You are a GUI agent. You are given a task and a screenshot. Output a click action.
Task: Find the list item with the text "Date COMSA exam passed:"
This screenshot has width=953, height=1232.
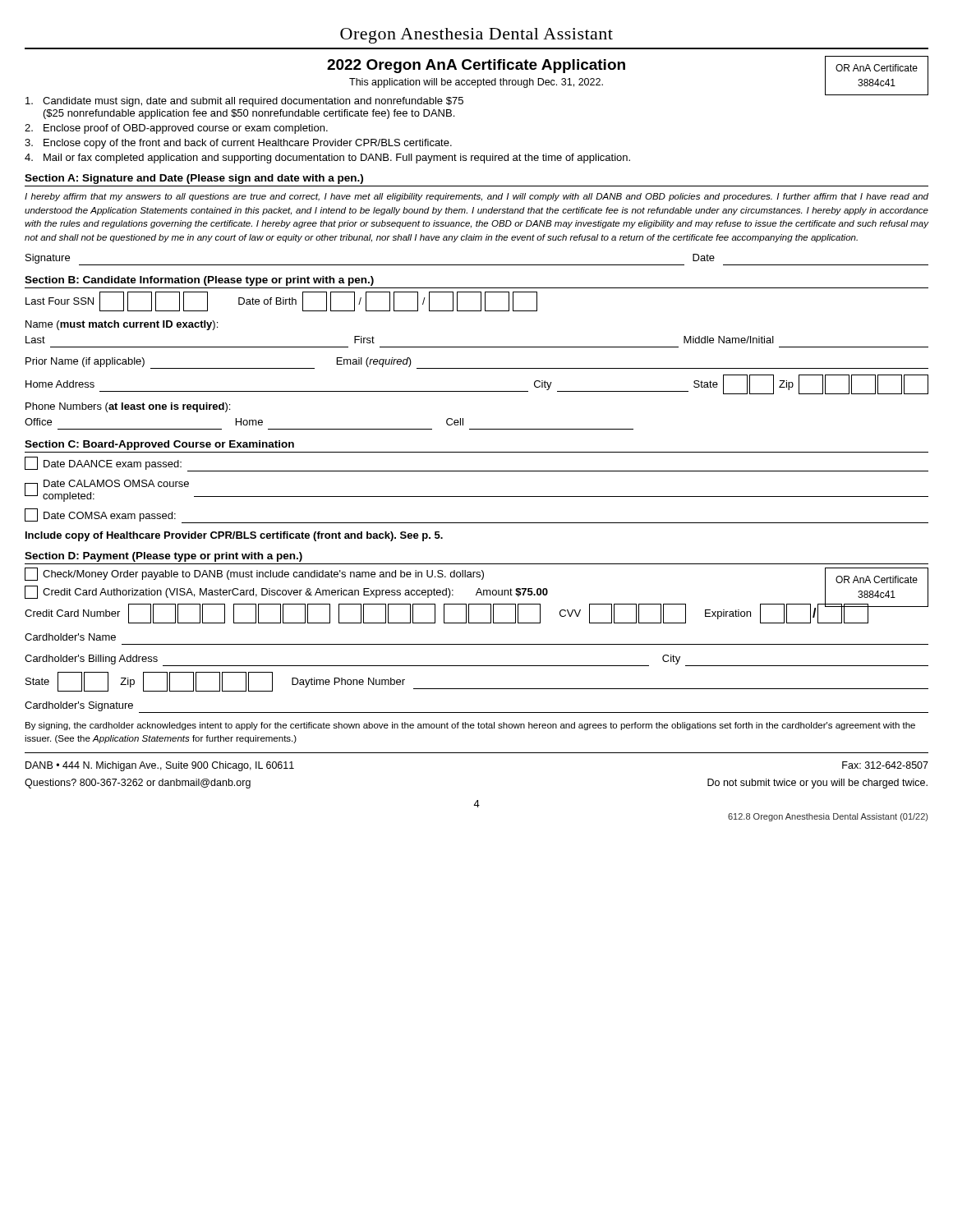[476, 515]
